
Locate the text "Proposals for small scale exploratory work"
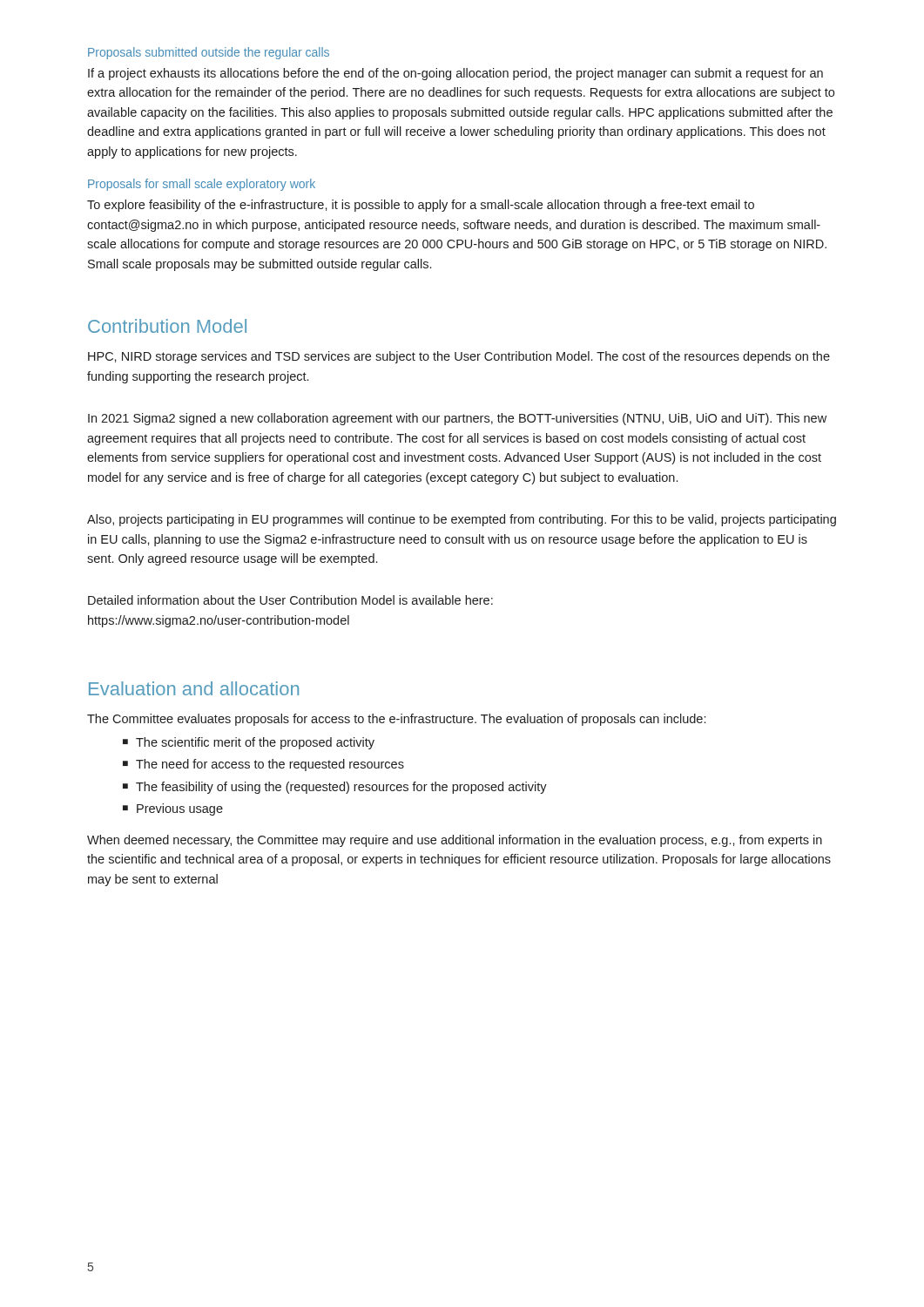point(201,184)
